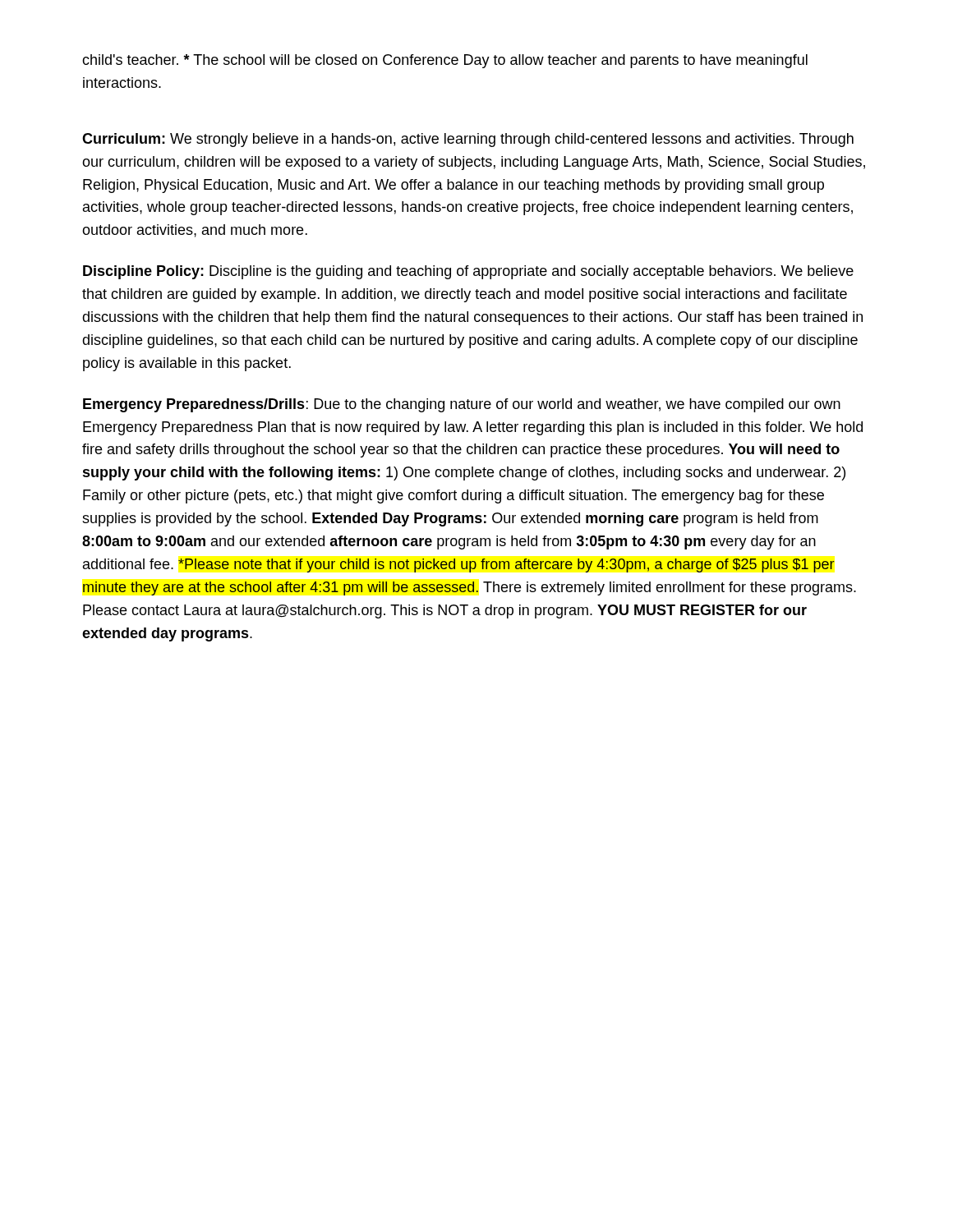Click the passage that begins "Curriculum: We strongly"
953x1232 pixels.
tap(474, 184)
